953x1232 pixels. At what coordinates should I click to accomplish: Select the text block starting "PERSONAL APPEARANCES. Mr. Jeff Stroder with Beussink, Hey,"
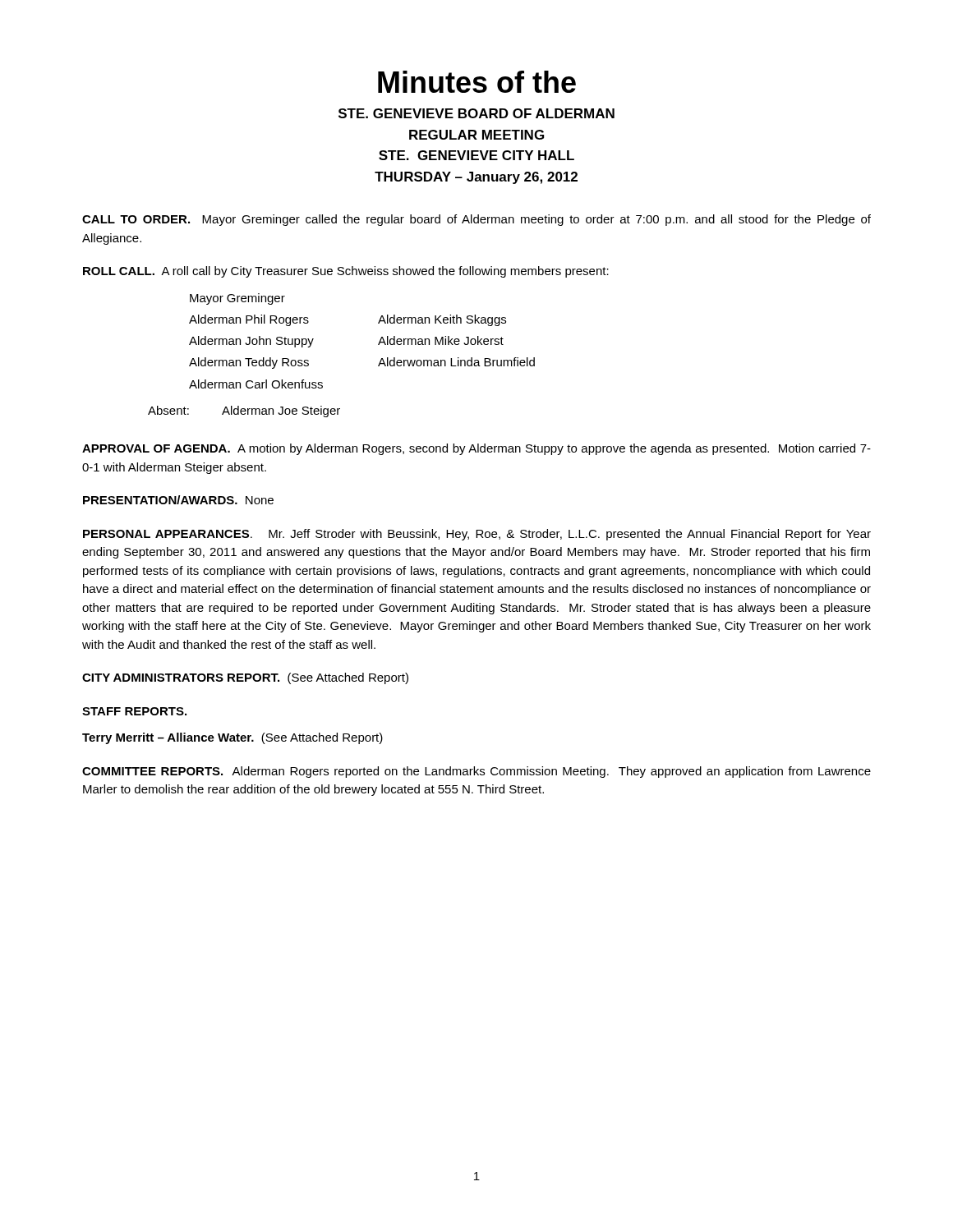tap(476, 588)
